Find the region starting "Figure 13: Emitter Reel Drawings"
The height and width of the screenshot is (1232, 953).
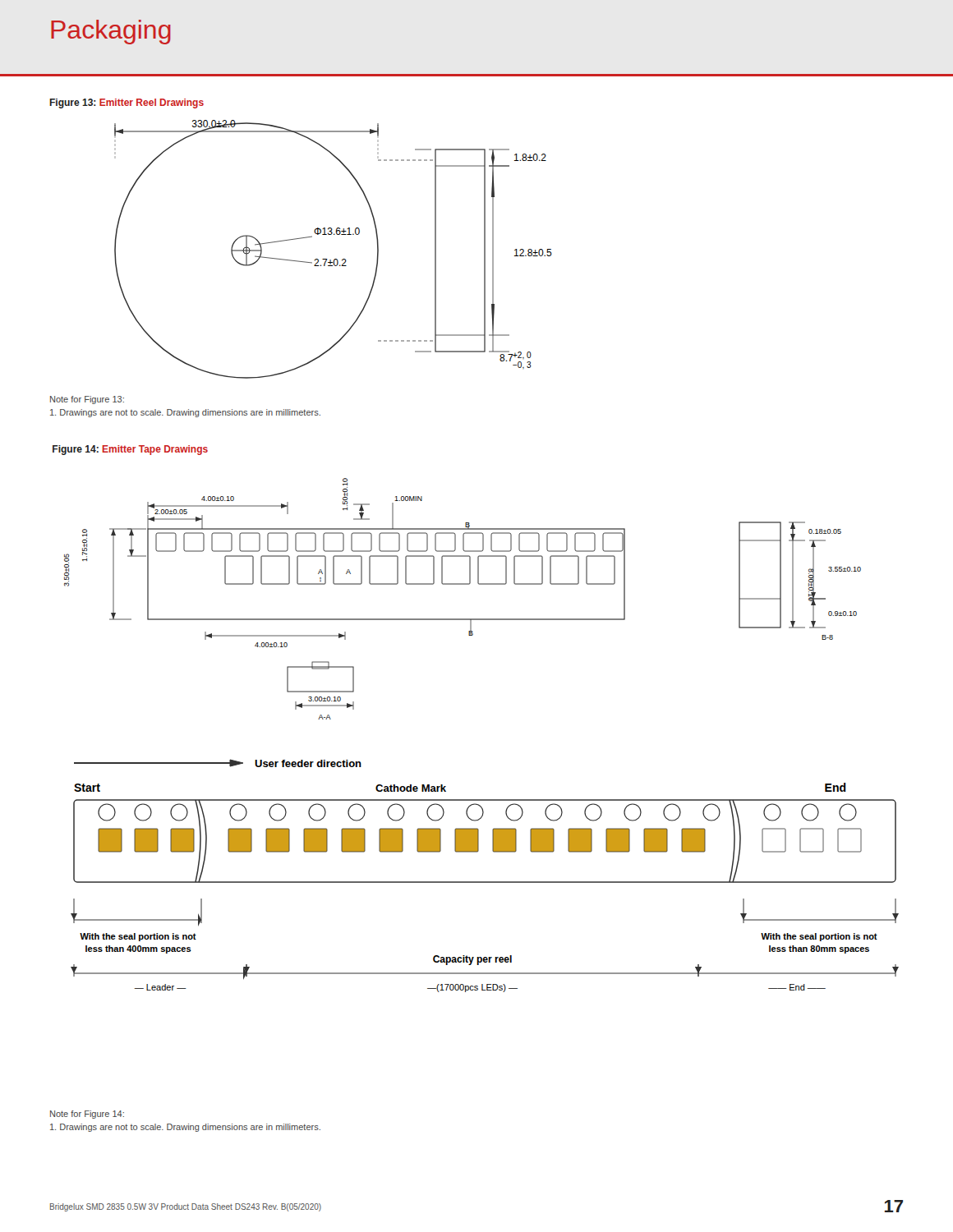[x=127, y=103]
